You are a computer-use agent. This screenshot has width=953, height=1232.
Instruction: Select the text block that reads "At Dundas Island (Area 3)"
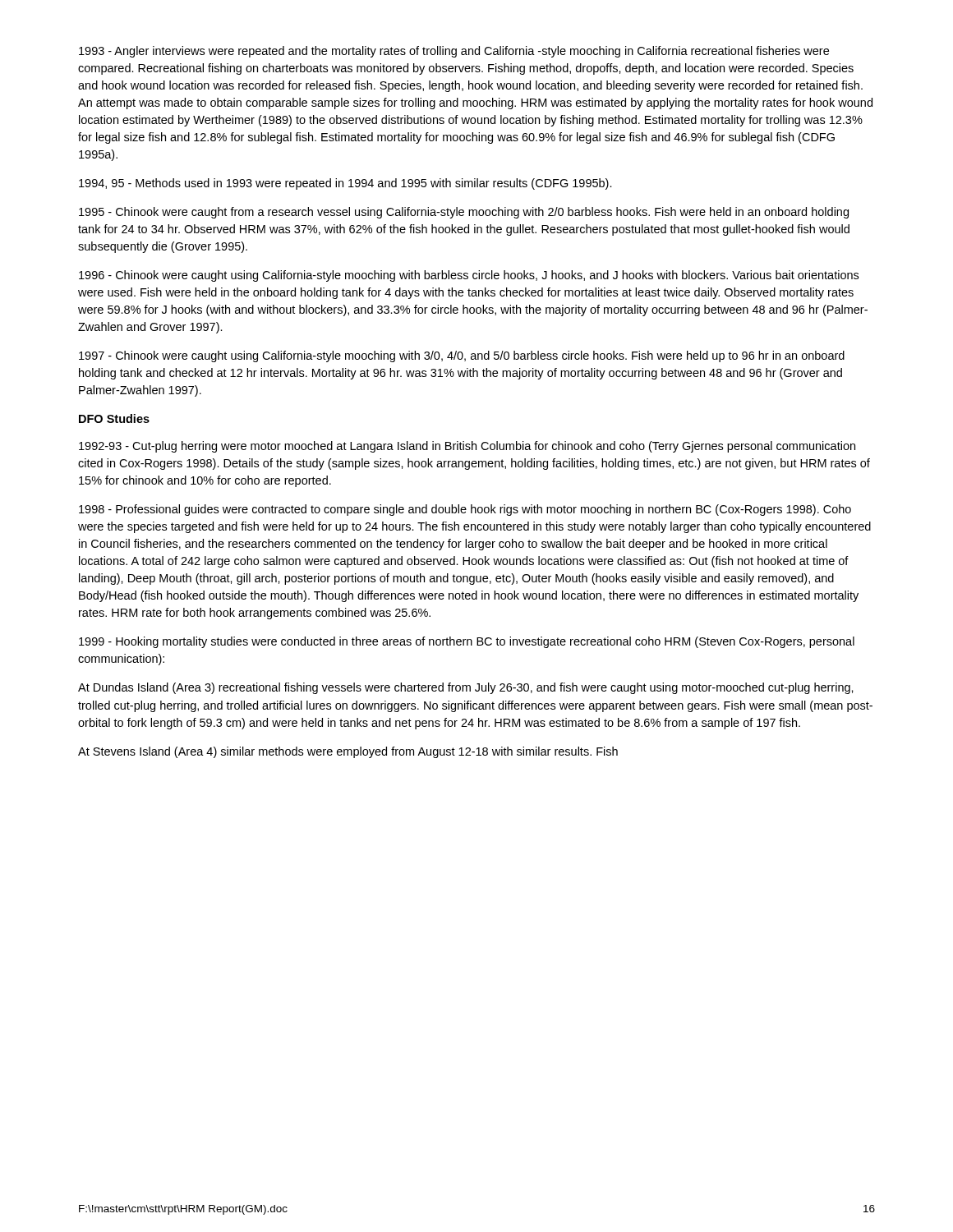tap(476, 705)
